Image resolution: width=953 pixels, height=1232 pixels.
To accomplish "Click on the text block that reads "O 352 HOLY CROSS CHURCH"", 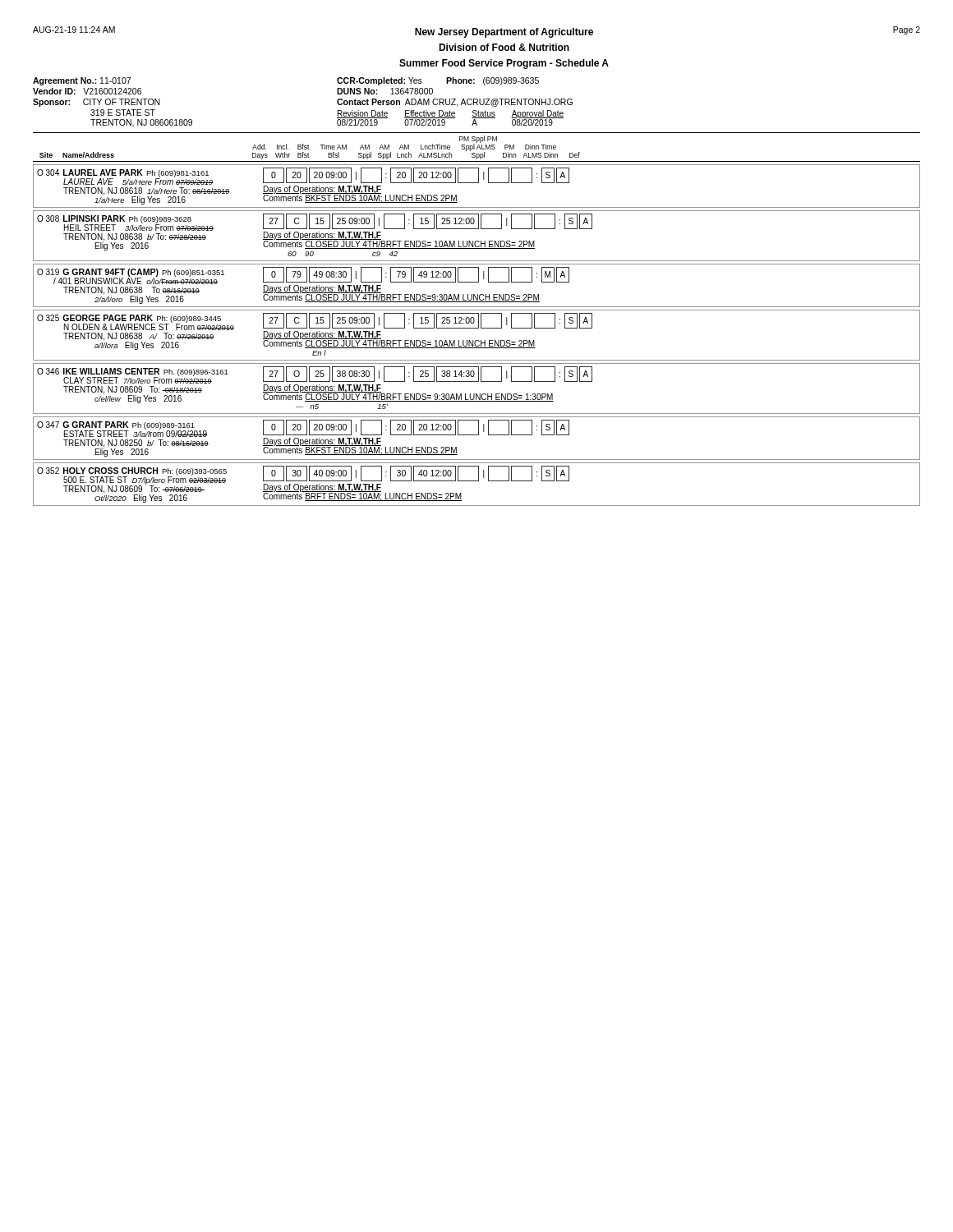I will [476, 484].
